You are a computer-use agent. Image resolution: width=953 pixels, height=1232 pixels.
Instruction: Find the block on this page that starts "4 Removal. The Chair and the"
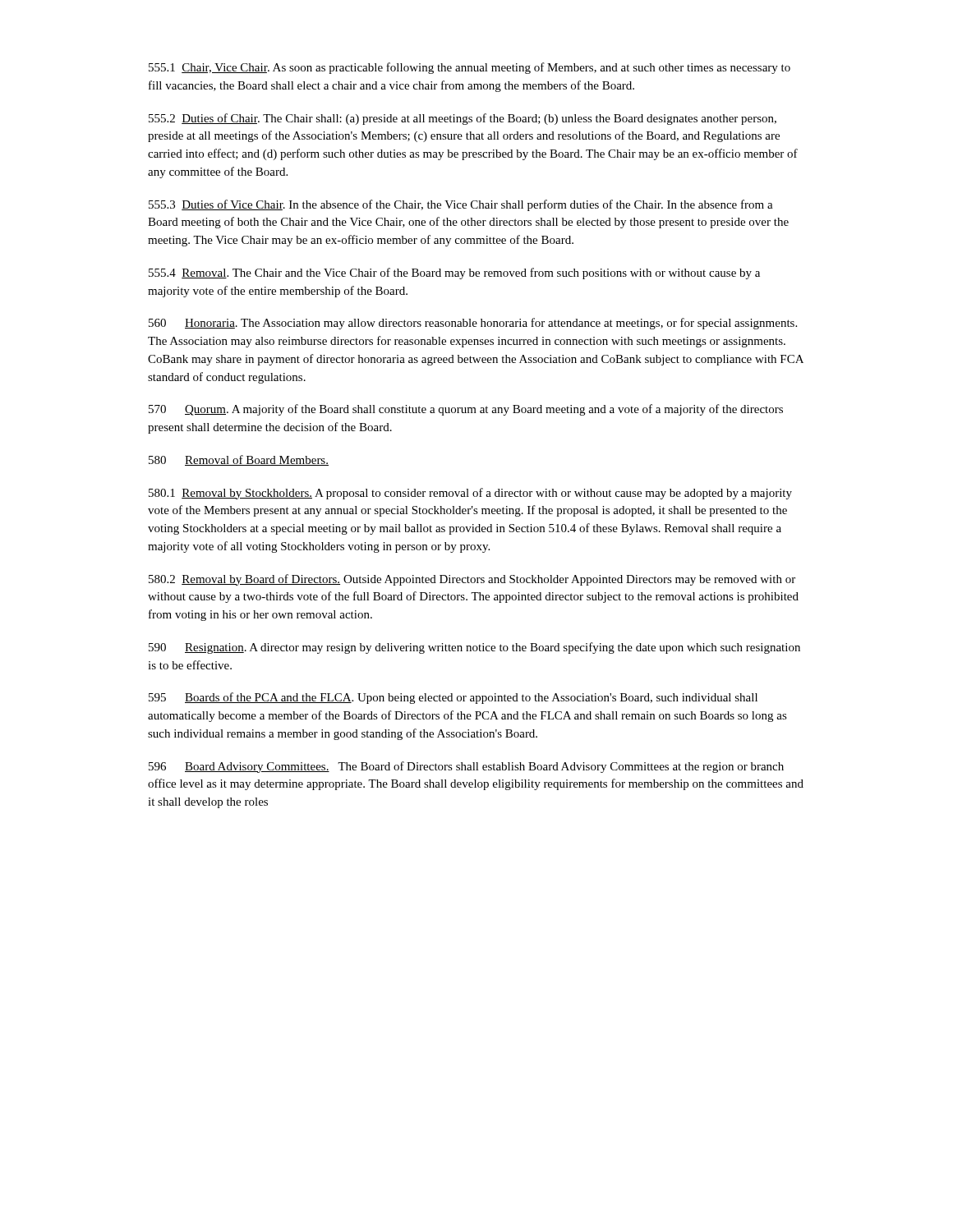[454, 281]
